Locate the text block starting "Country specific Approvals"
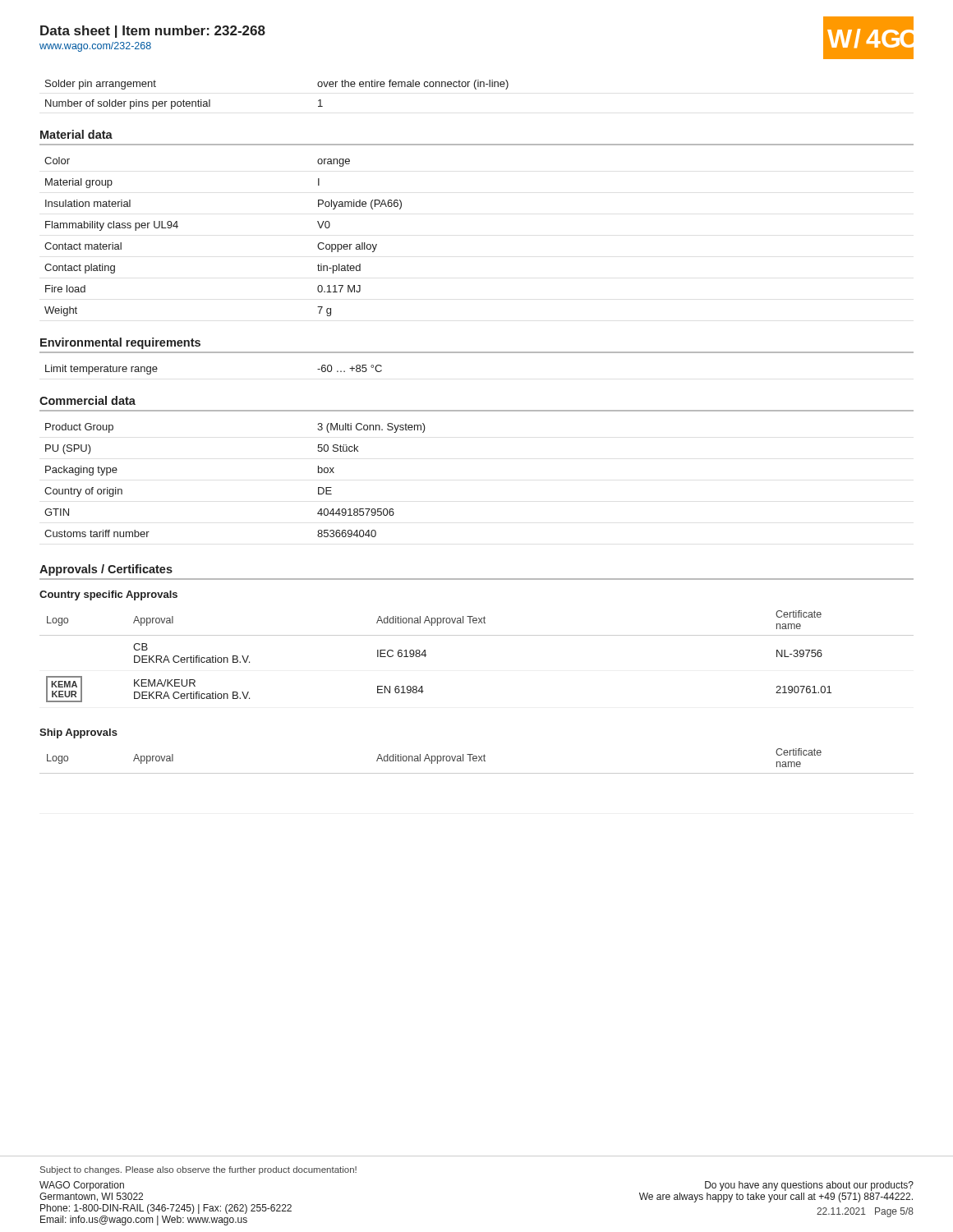Image resolution: width=953 pixels, height=1232 pixels. tap(109, 594)
